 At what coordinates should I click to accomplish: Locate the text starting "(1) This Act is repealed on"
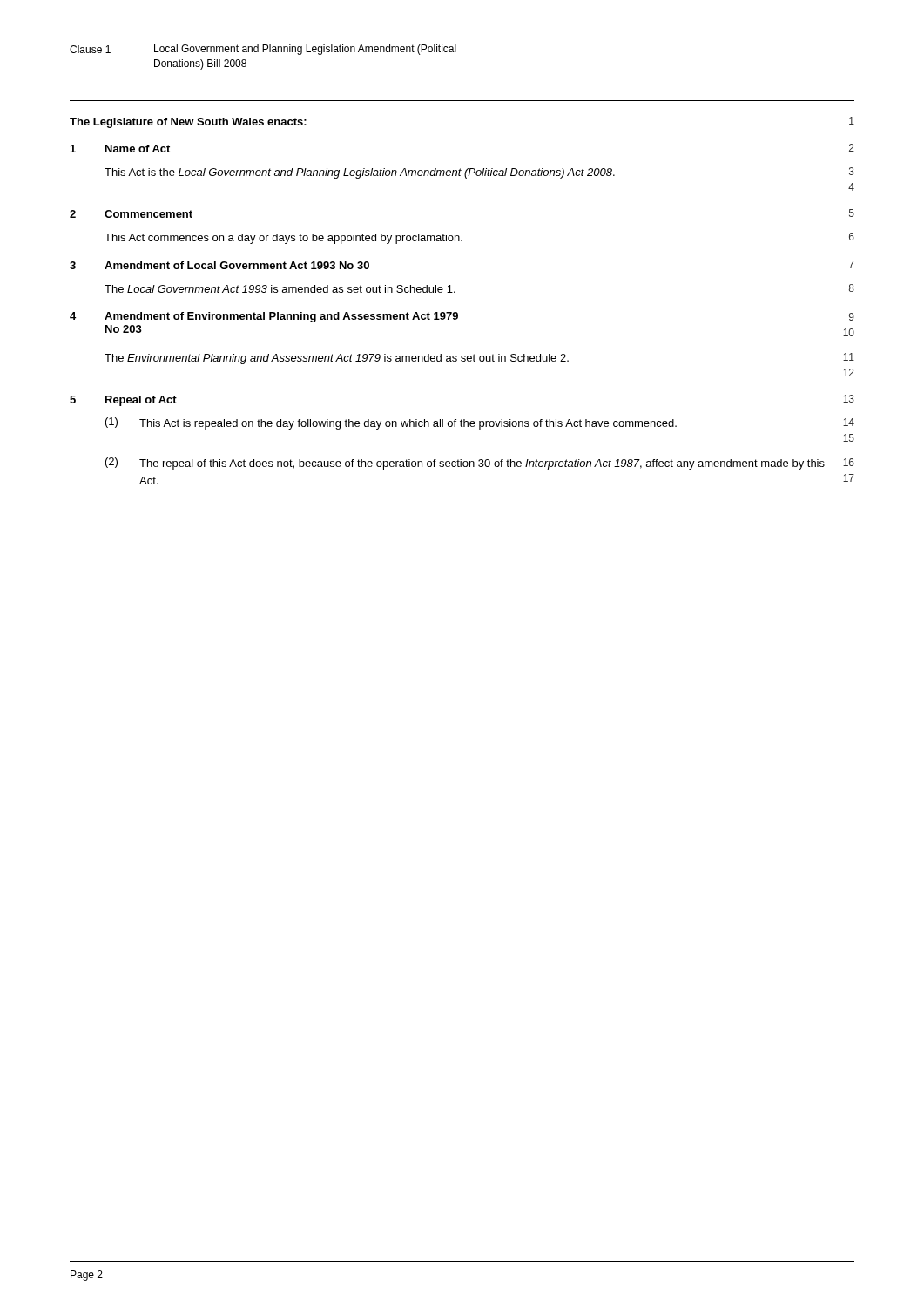391,423
